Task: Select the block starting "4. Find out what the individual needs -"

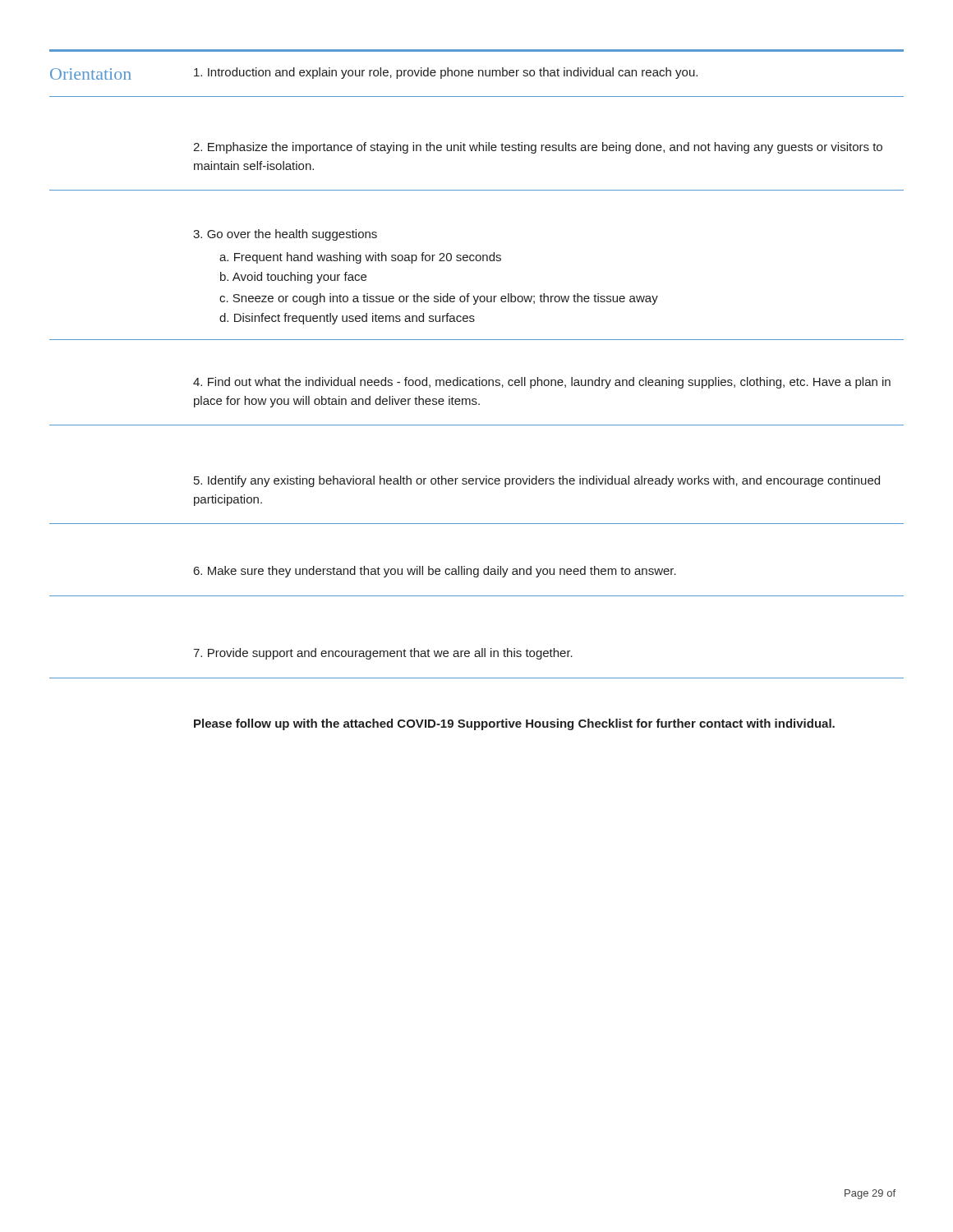Action: [x=542, y=391]
